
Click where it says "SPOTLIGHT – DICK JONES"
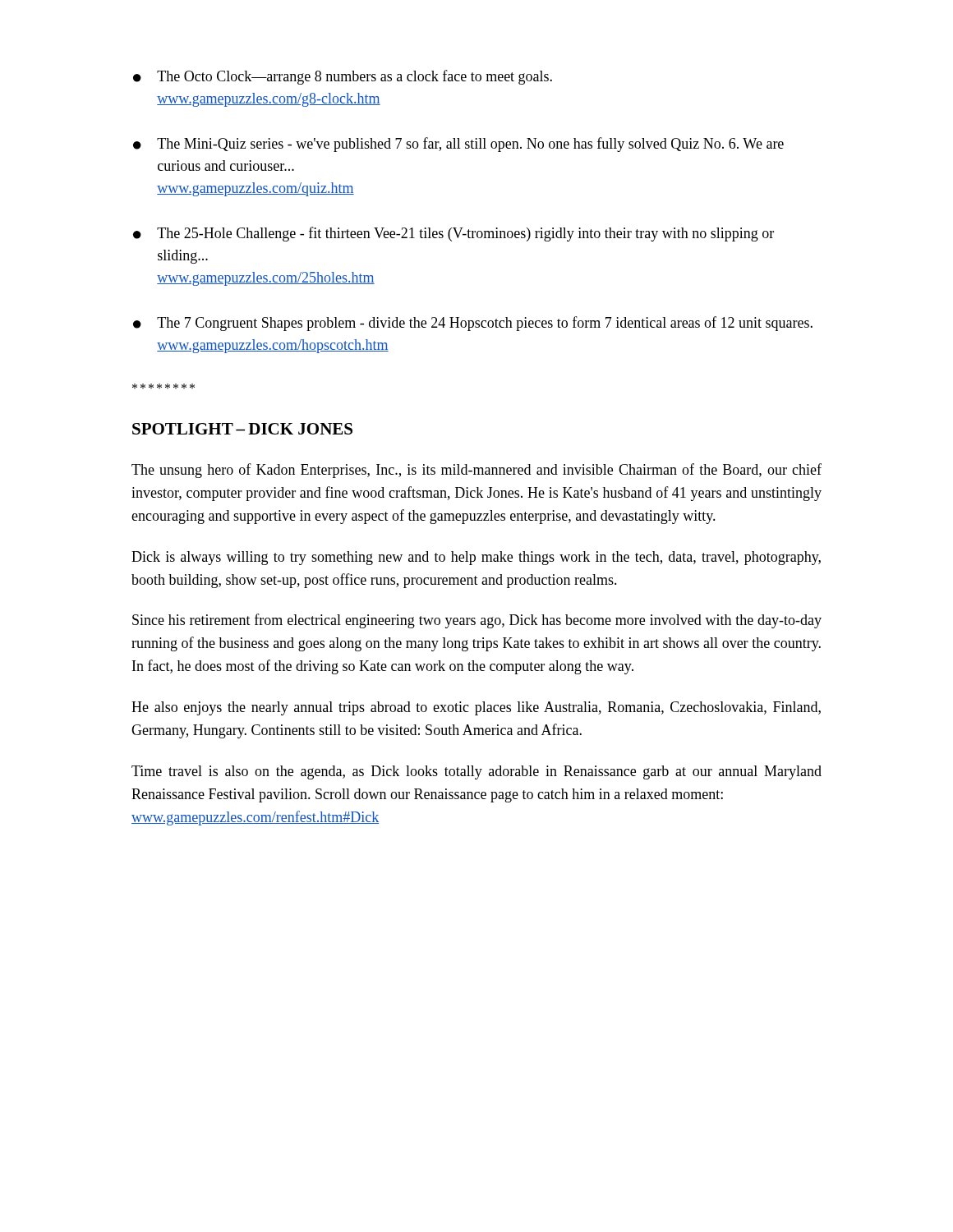(242, 429)
